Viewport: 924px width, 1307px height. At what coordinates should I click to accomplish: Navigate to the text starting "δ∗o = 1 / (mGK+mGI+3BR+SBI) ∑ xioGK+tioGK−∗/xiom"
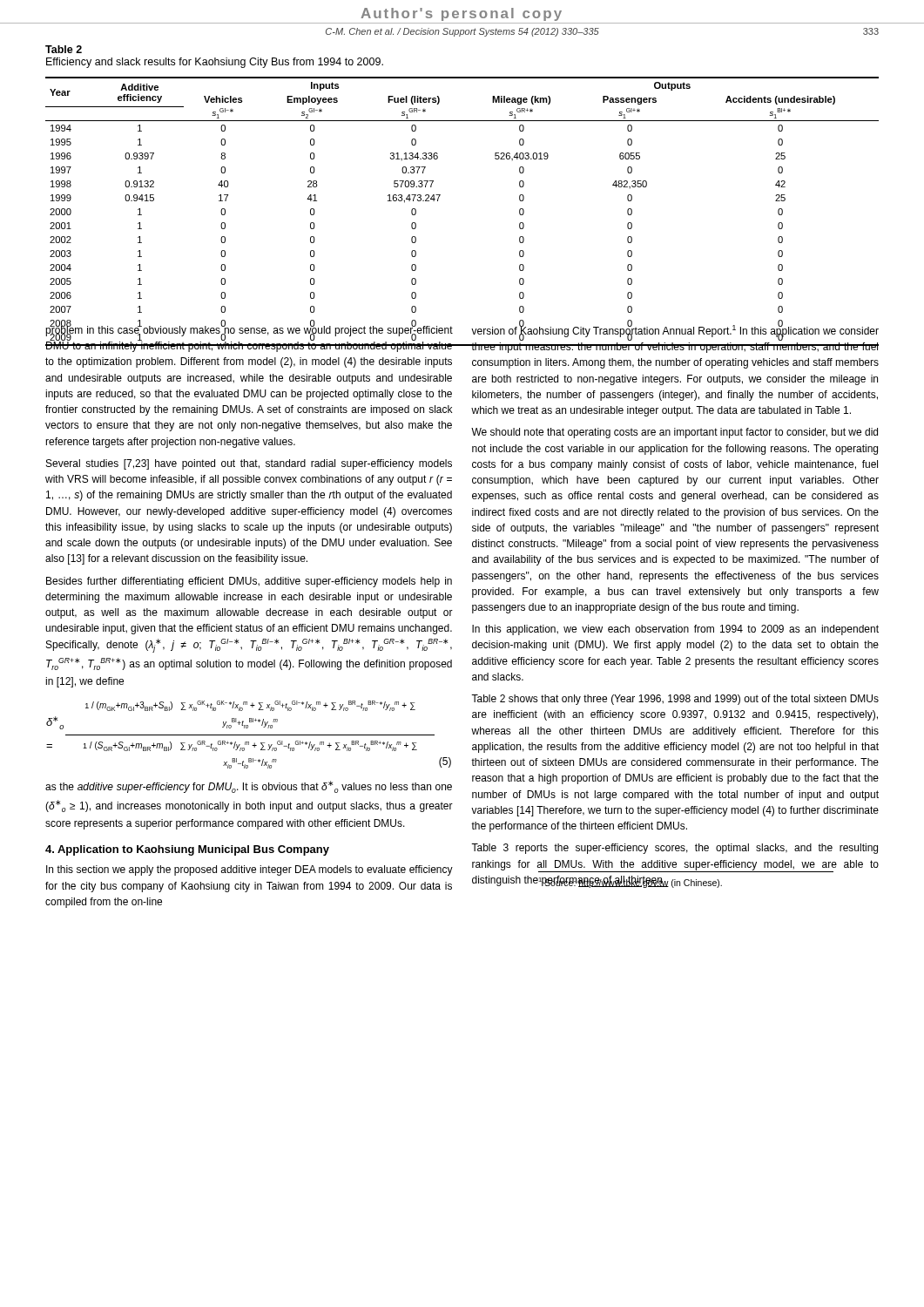249,735
